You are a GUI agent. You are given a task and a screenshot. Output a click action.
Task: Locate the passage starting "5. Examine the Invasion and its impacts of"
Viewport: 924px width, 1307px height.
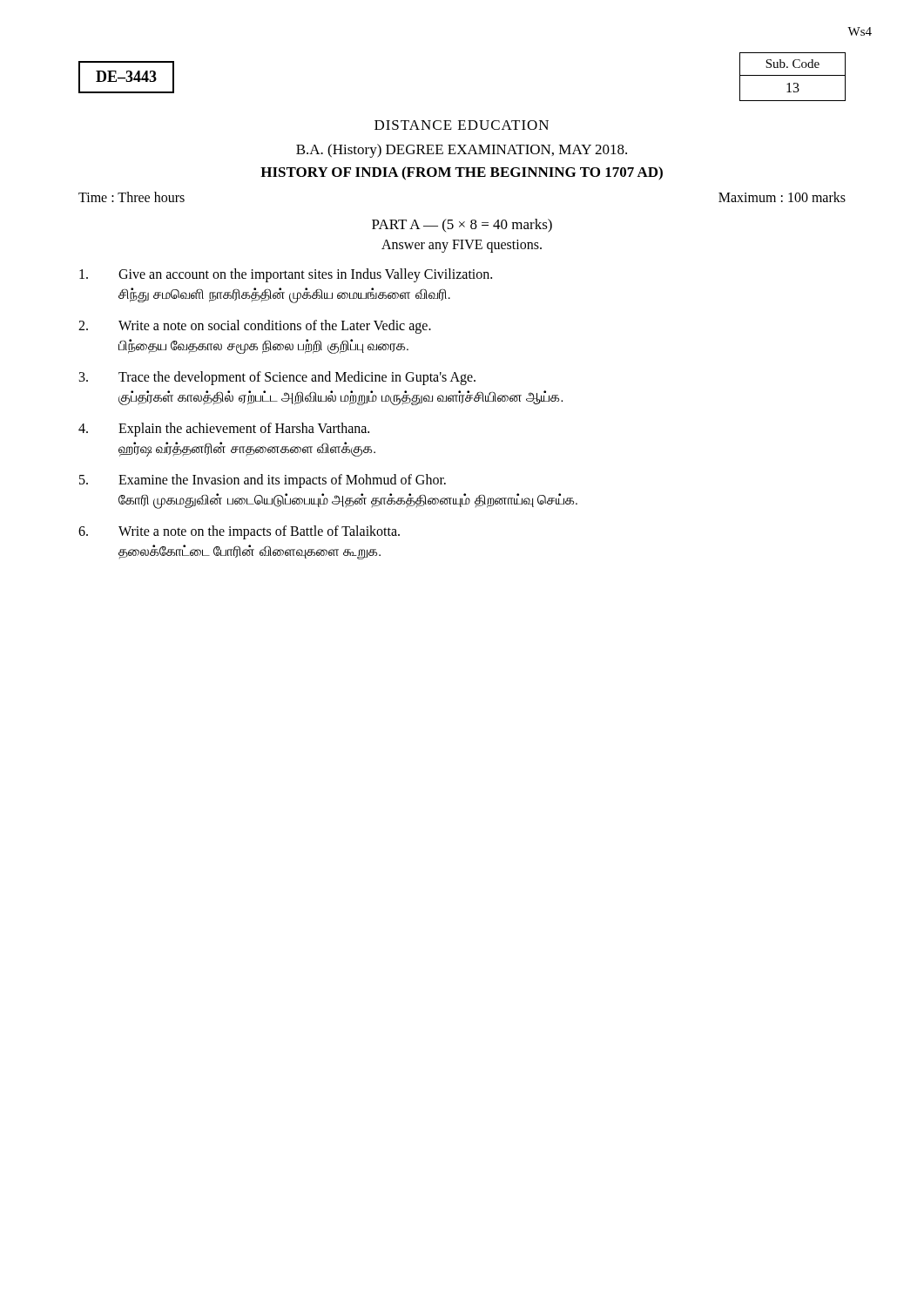[462, 490]
